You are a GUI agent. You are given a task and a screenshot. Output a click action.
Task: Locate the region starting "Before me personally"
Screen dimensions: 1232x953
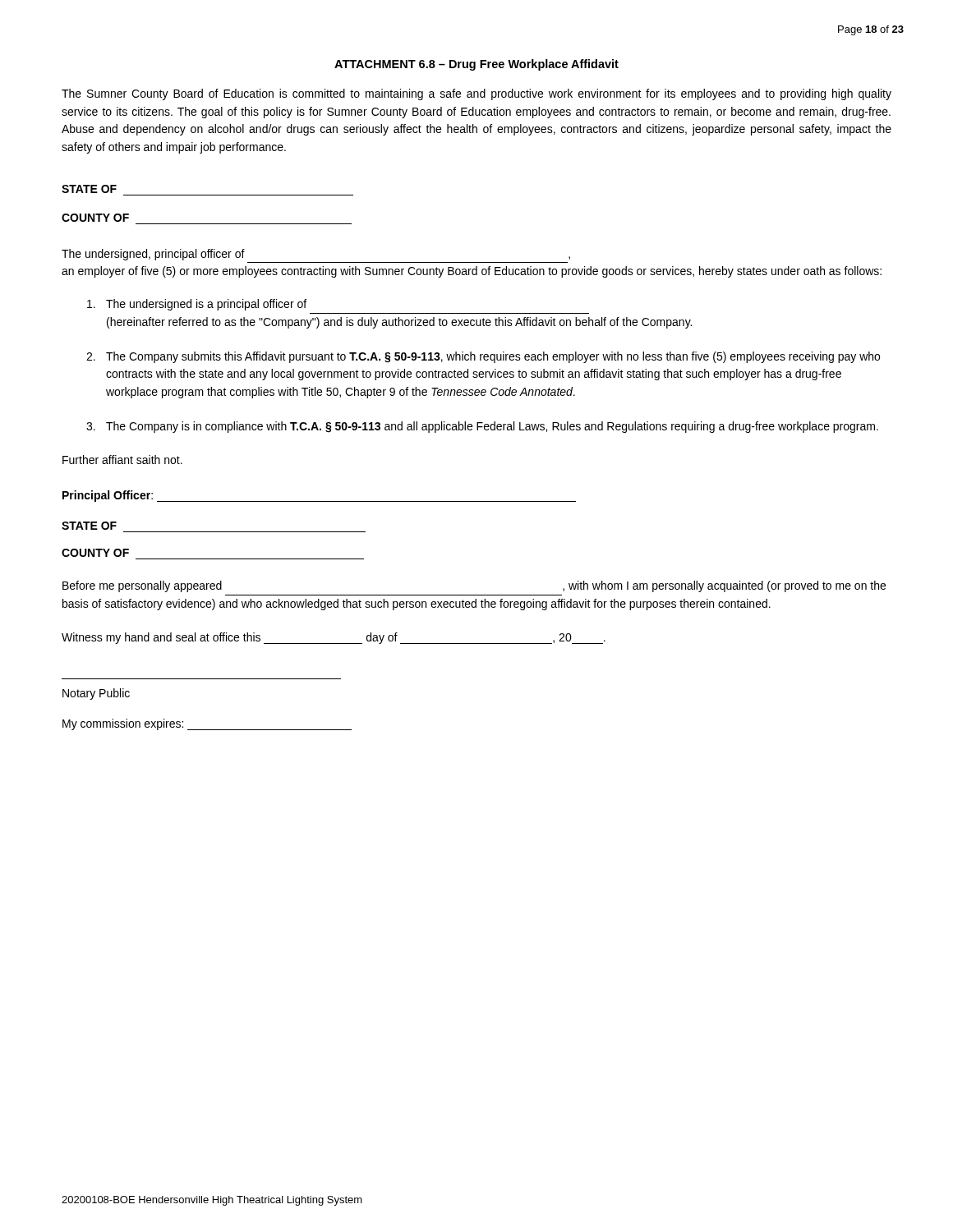pos(474,595)
